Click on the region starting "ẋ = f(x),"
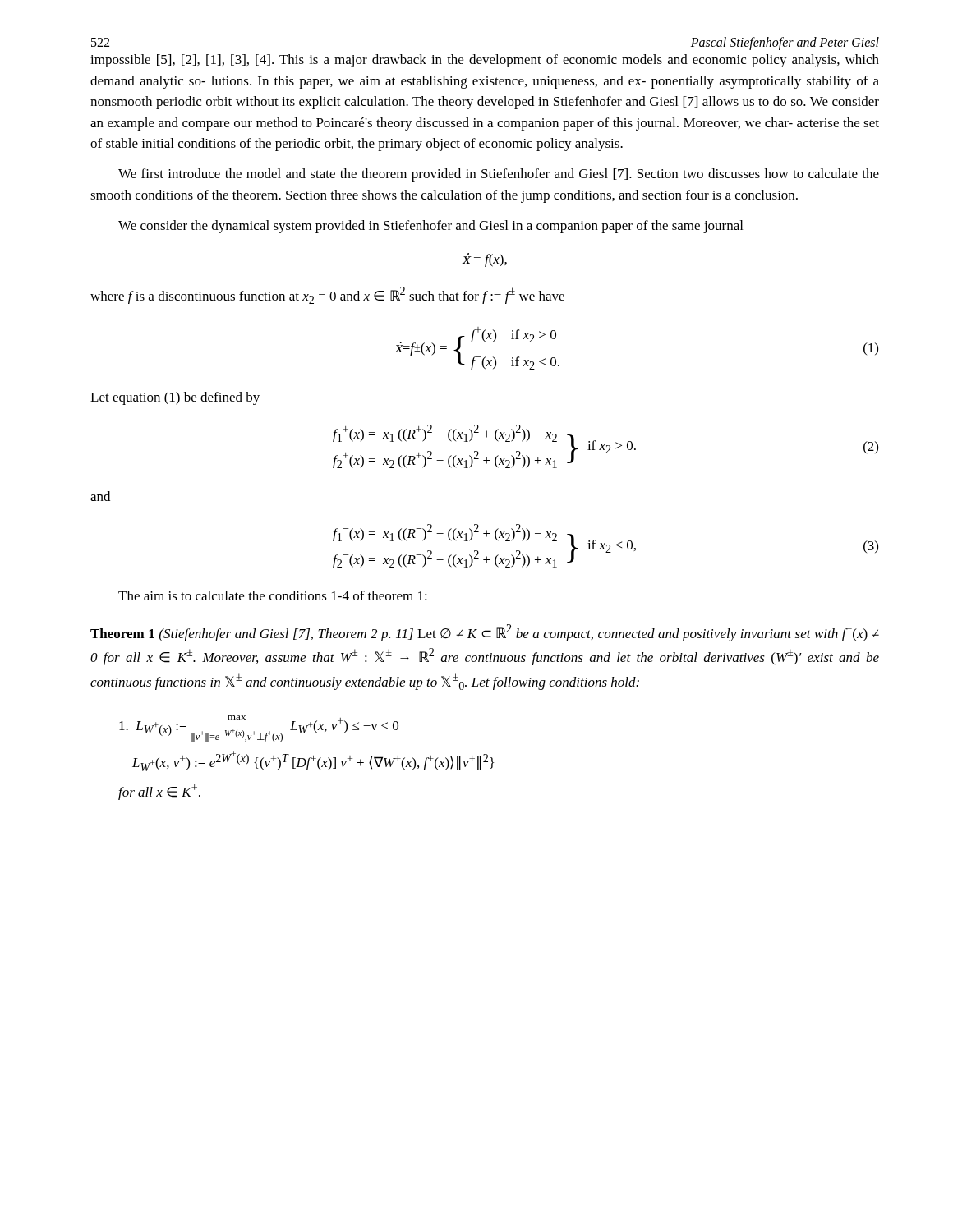This screenshot has width=953, height=1232. (485, 259)
